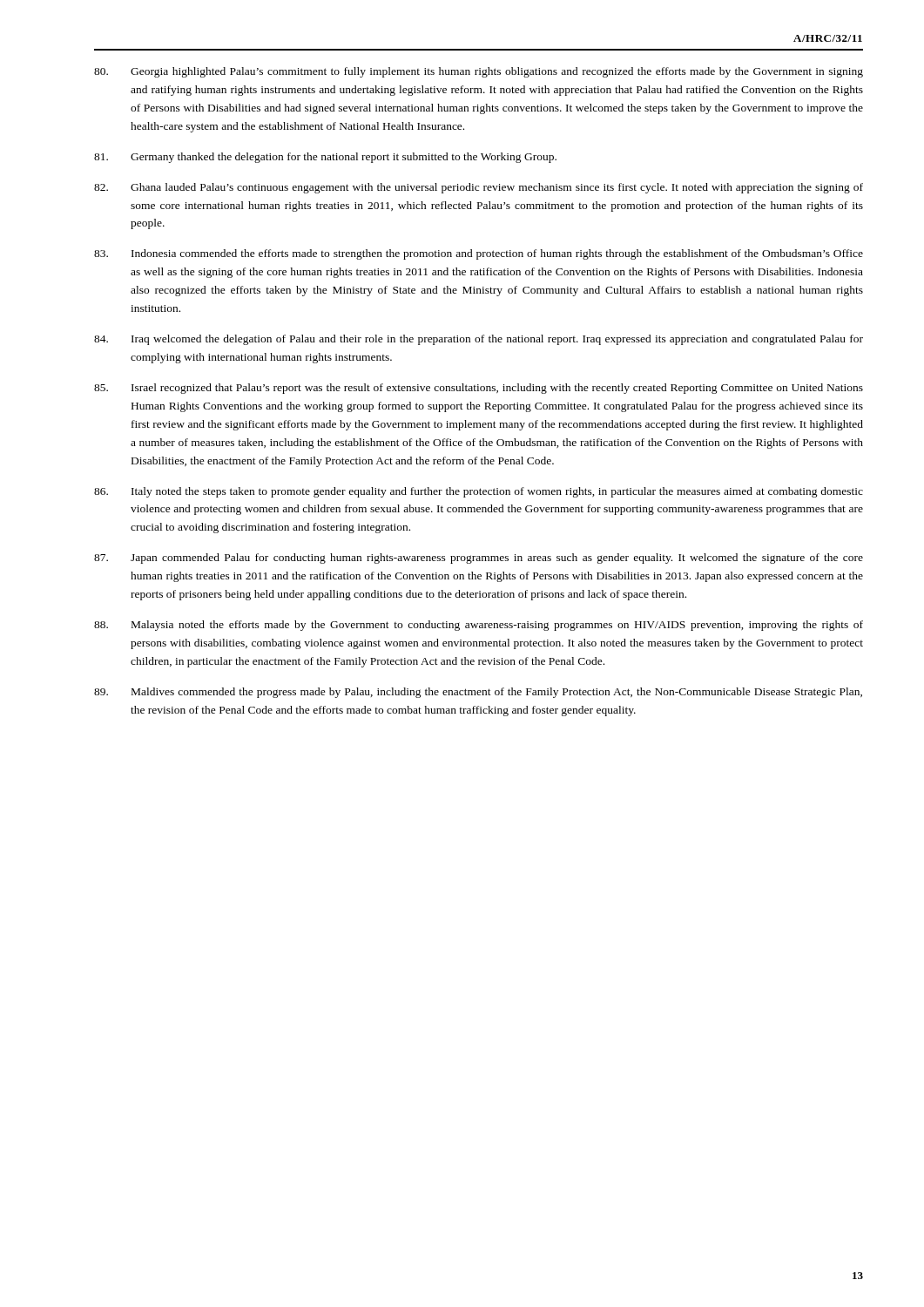
Task: Select the region starting "Italy noted the steps taken to promote"
Action: pyautogui.click(x=479, y=510)
